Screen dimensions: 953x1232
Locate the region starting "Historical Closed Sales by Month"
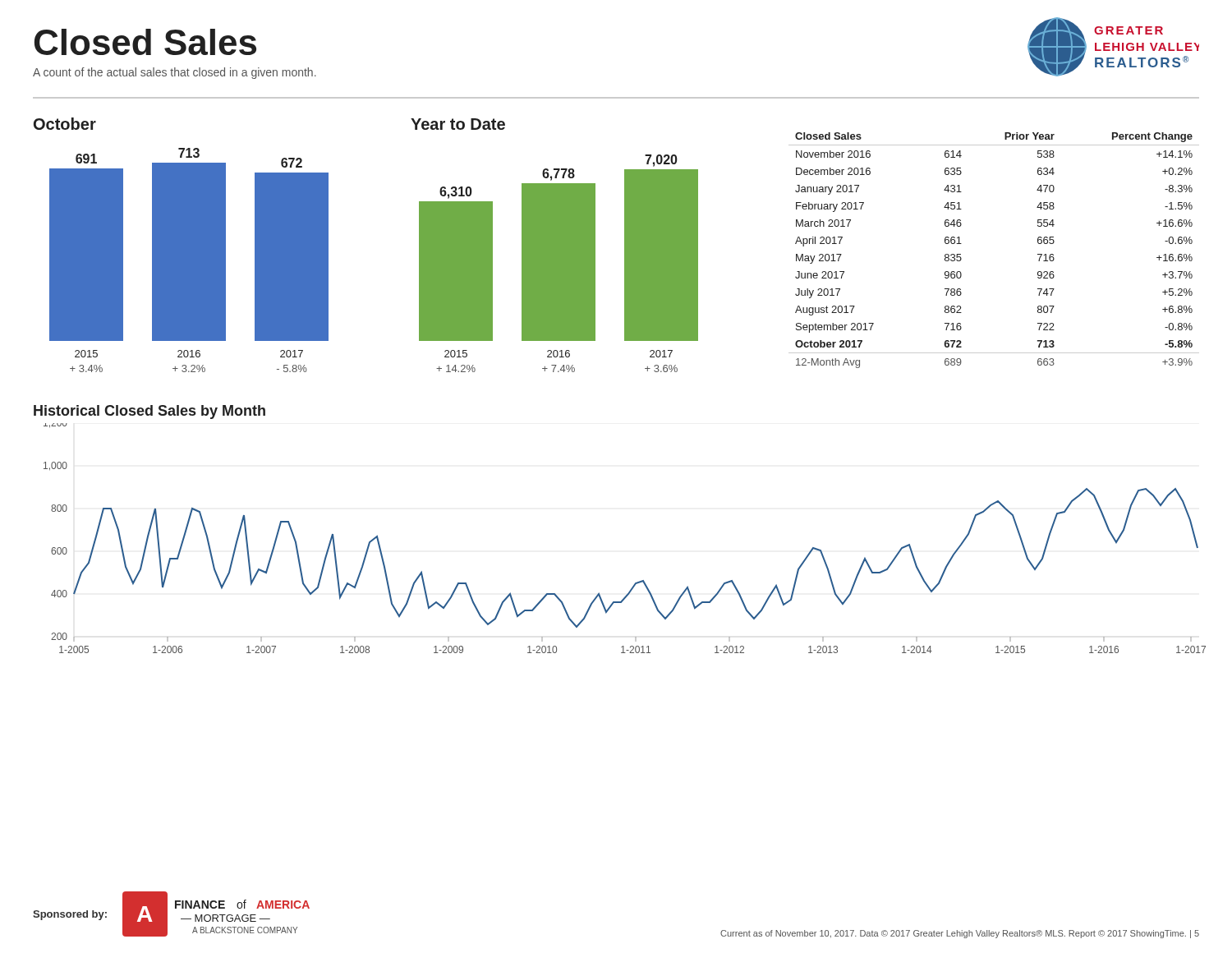point(150,411)
